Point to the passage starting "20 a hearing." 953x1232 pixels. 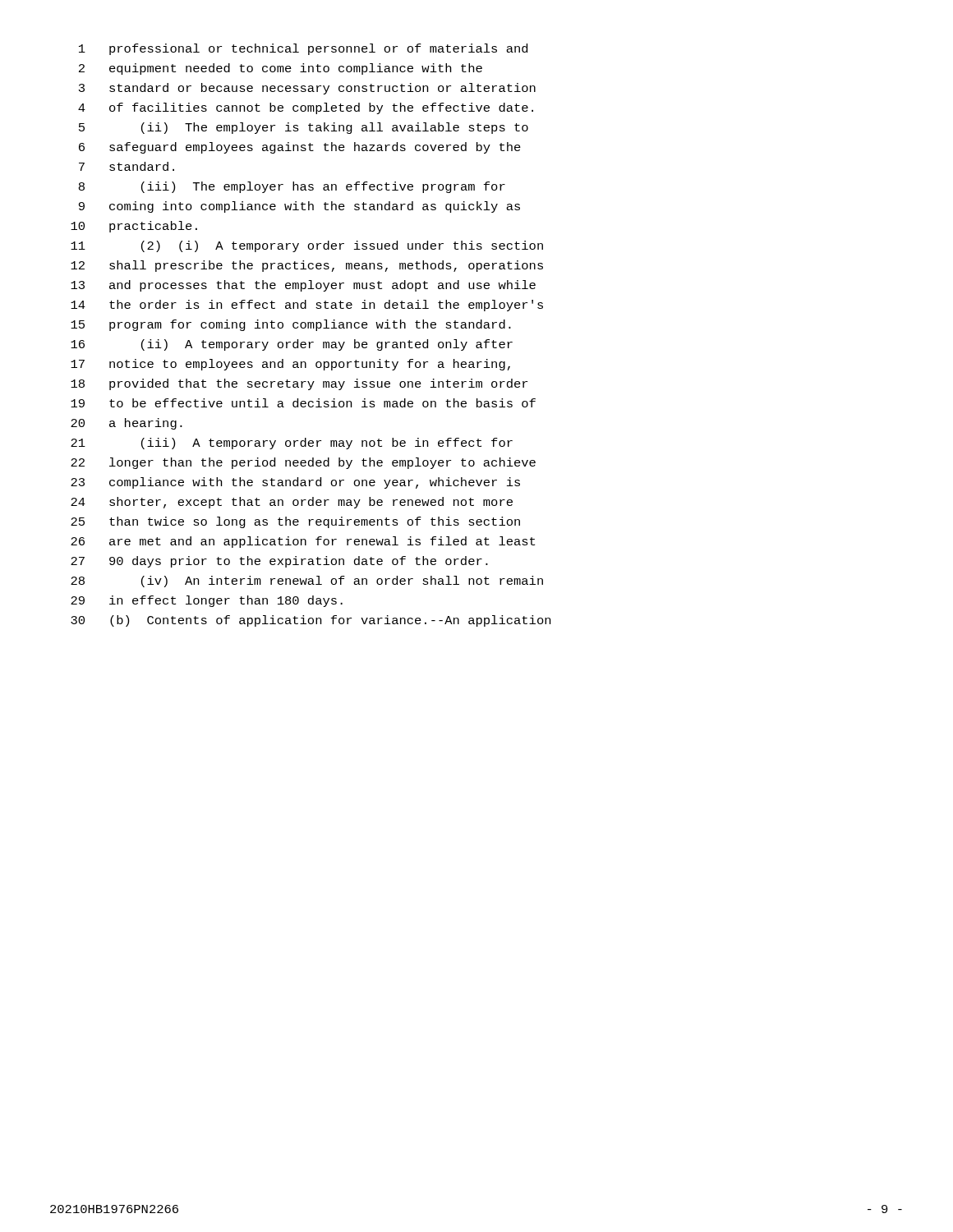point(127,424)
